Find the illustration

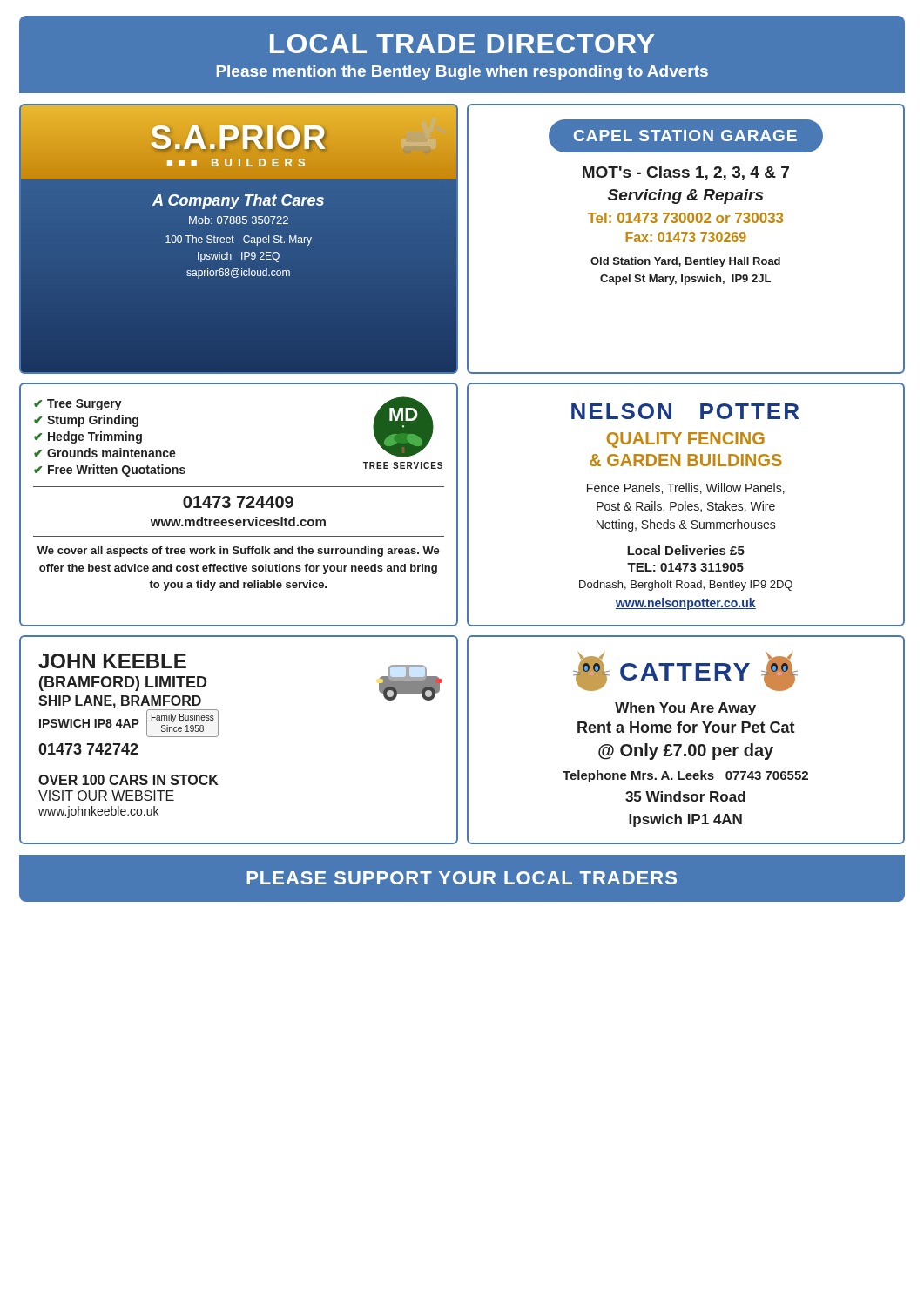pyautogui.click(x=686, y=740)
